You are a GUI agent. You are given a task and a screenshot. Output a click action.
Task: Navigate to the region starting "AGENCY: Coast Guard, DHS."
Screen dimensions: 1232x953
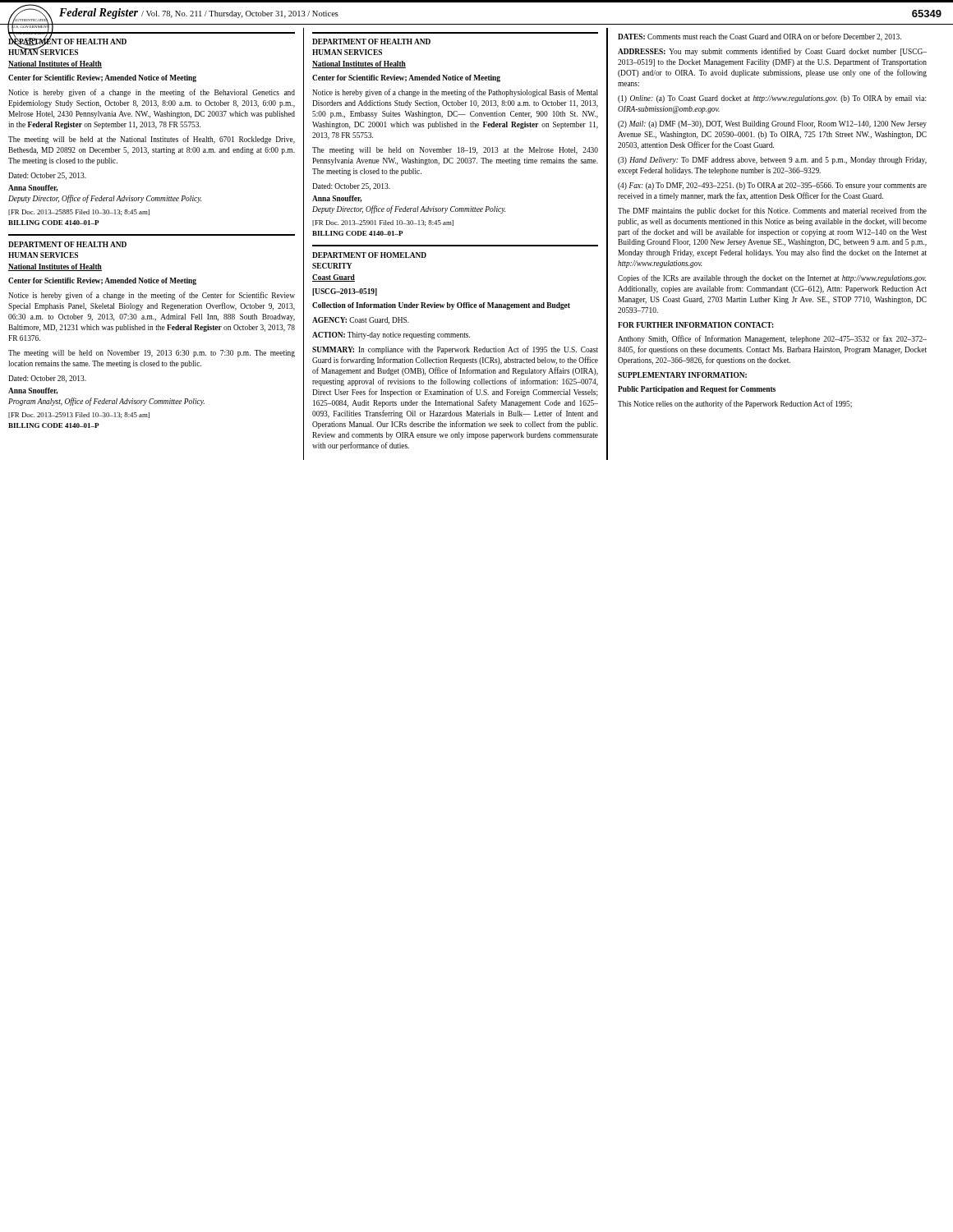[x=361, y=321]
